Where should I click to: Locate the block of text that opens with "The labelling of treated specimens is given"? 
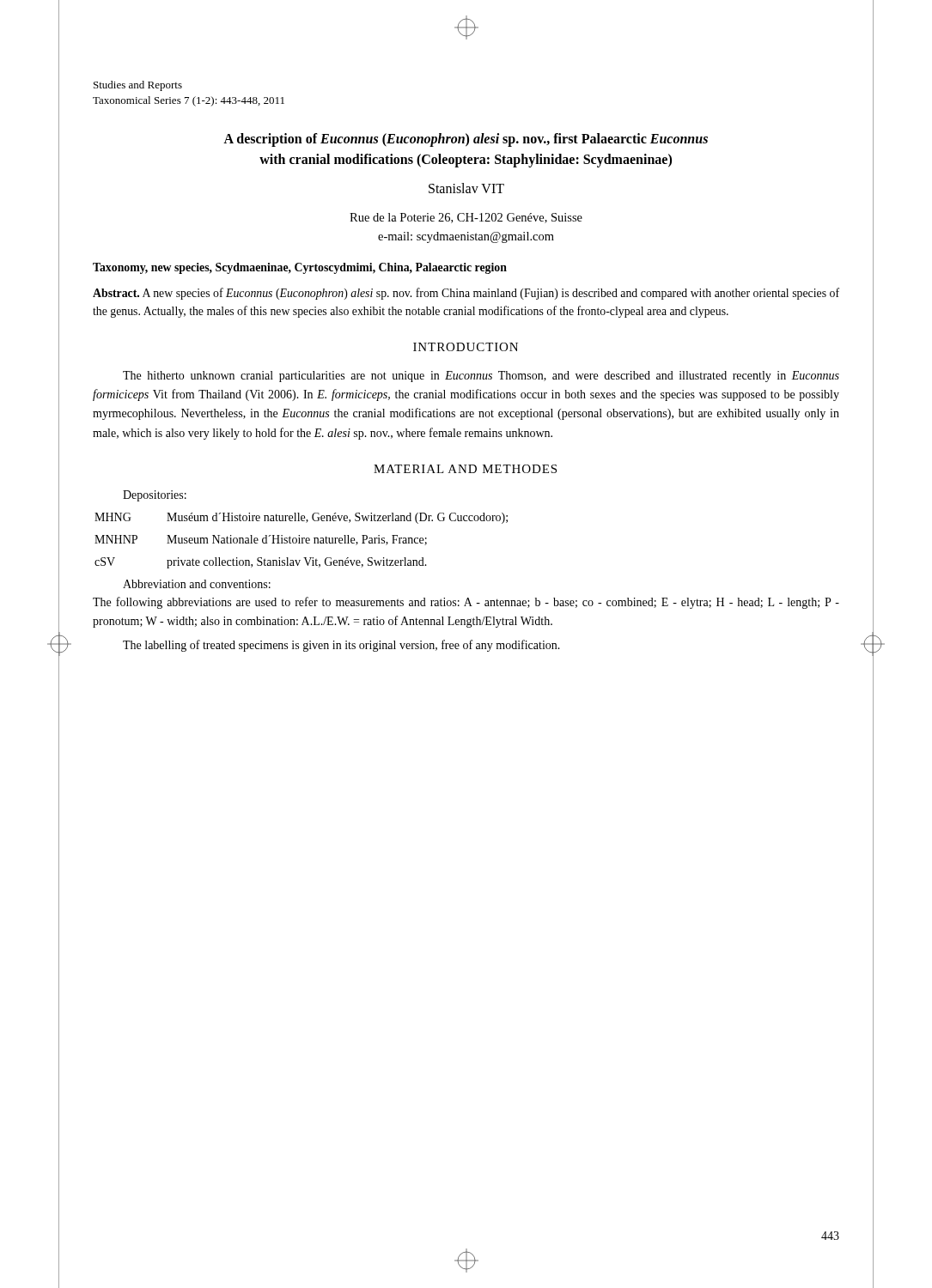coord(342,646)
